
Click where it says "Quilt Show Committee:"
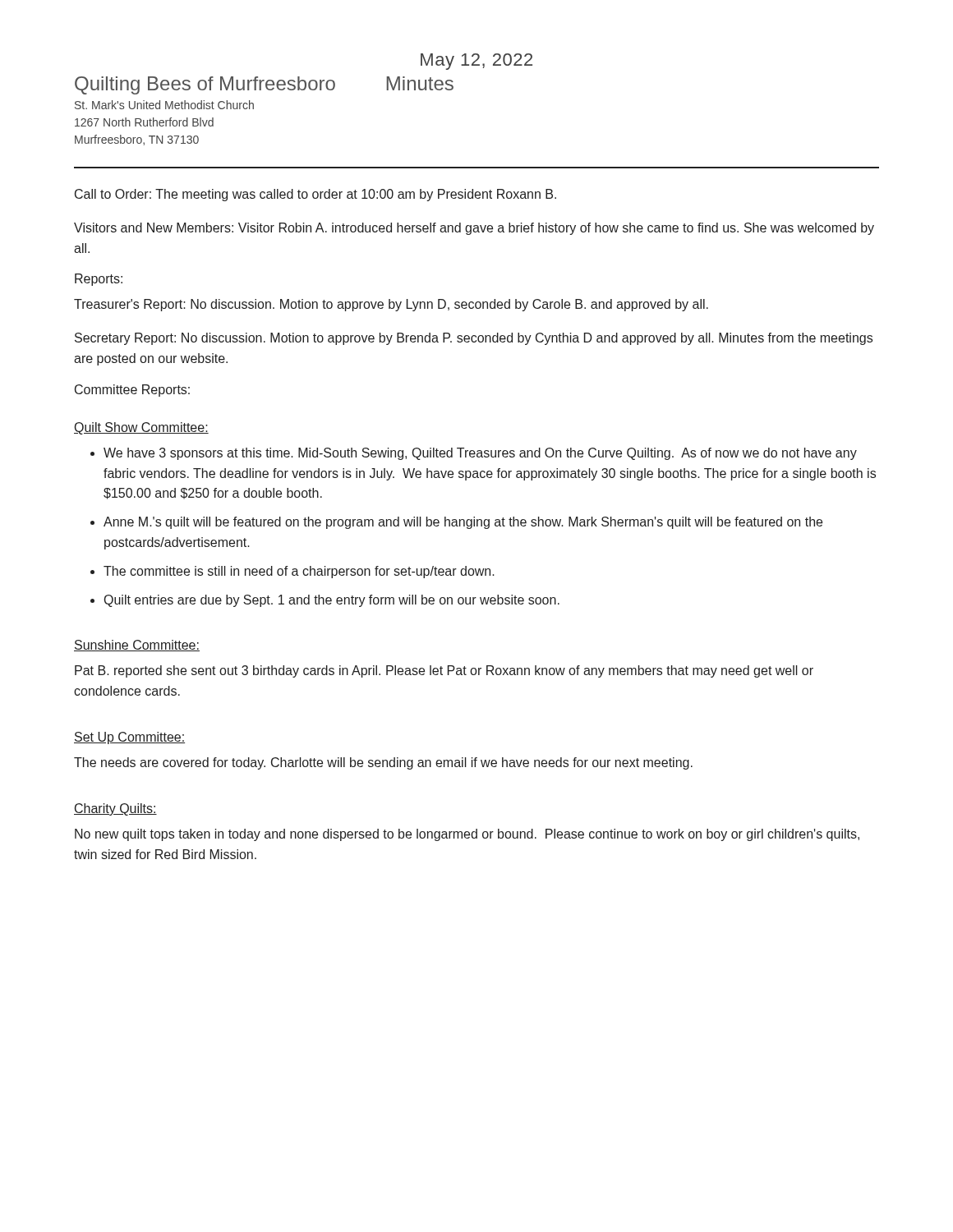(x=141, y=428)
